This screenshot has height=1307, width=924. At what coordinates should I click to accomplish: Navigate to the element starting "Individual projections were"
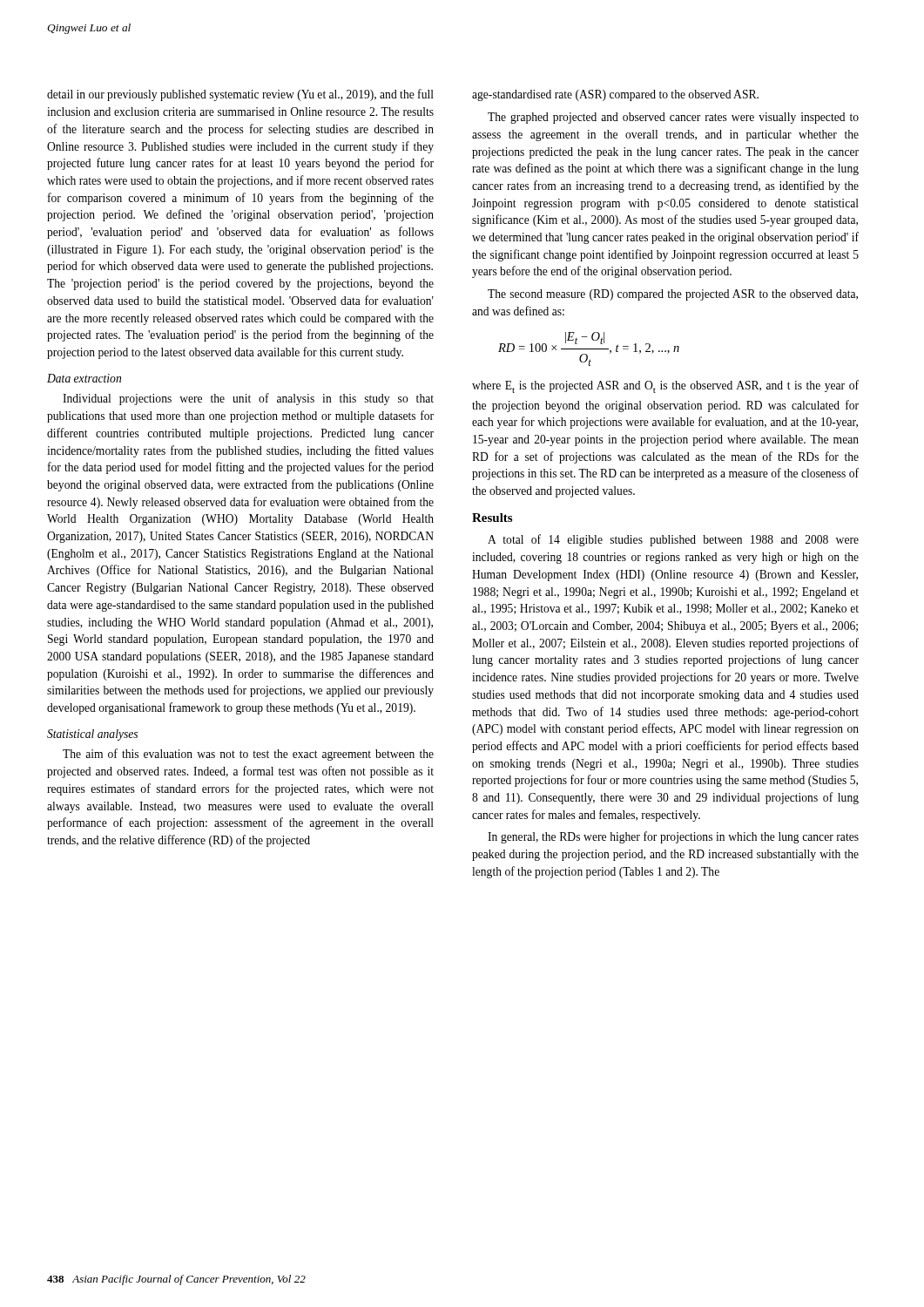240,554
